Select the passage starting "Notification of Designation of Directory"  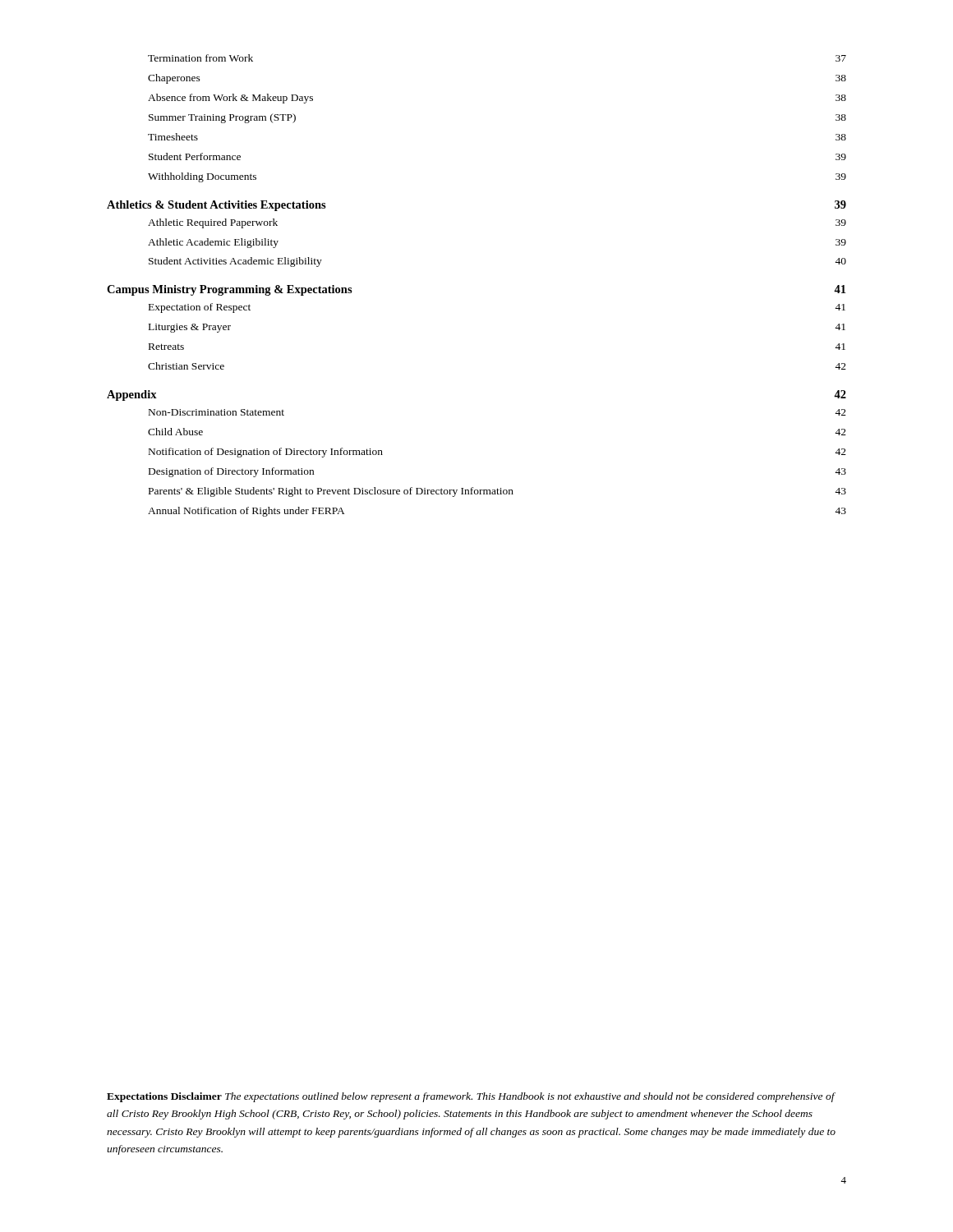point(266,452)
